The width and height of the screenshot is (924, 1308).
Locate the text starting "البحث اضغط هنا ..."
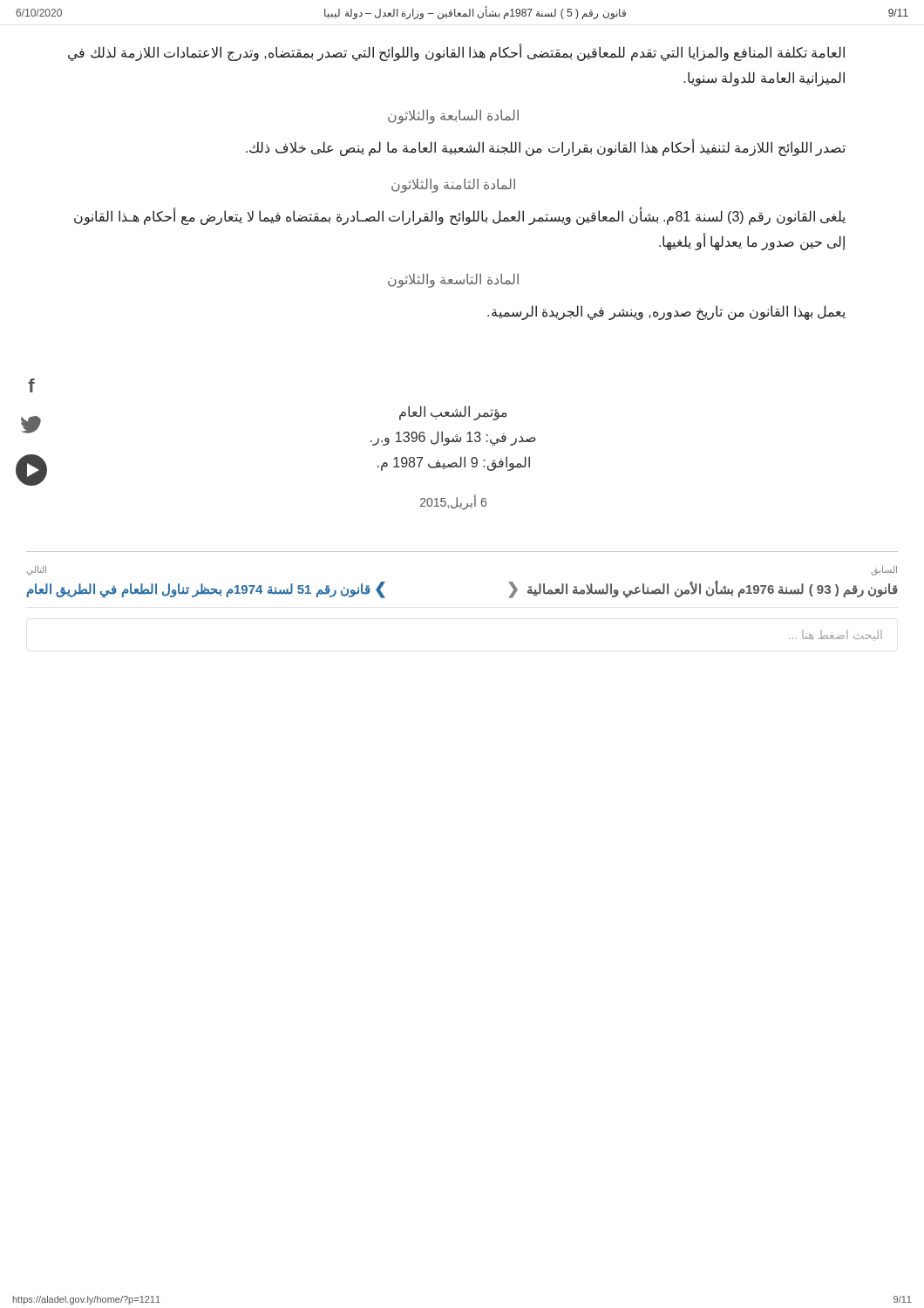coord(835,635)
